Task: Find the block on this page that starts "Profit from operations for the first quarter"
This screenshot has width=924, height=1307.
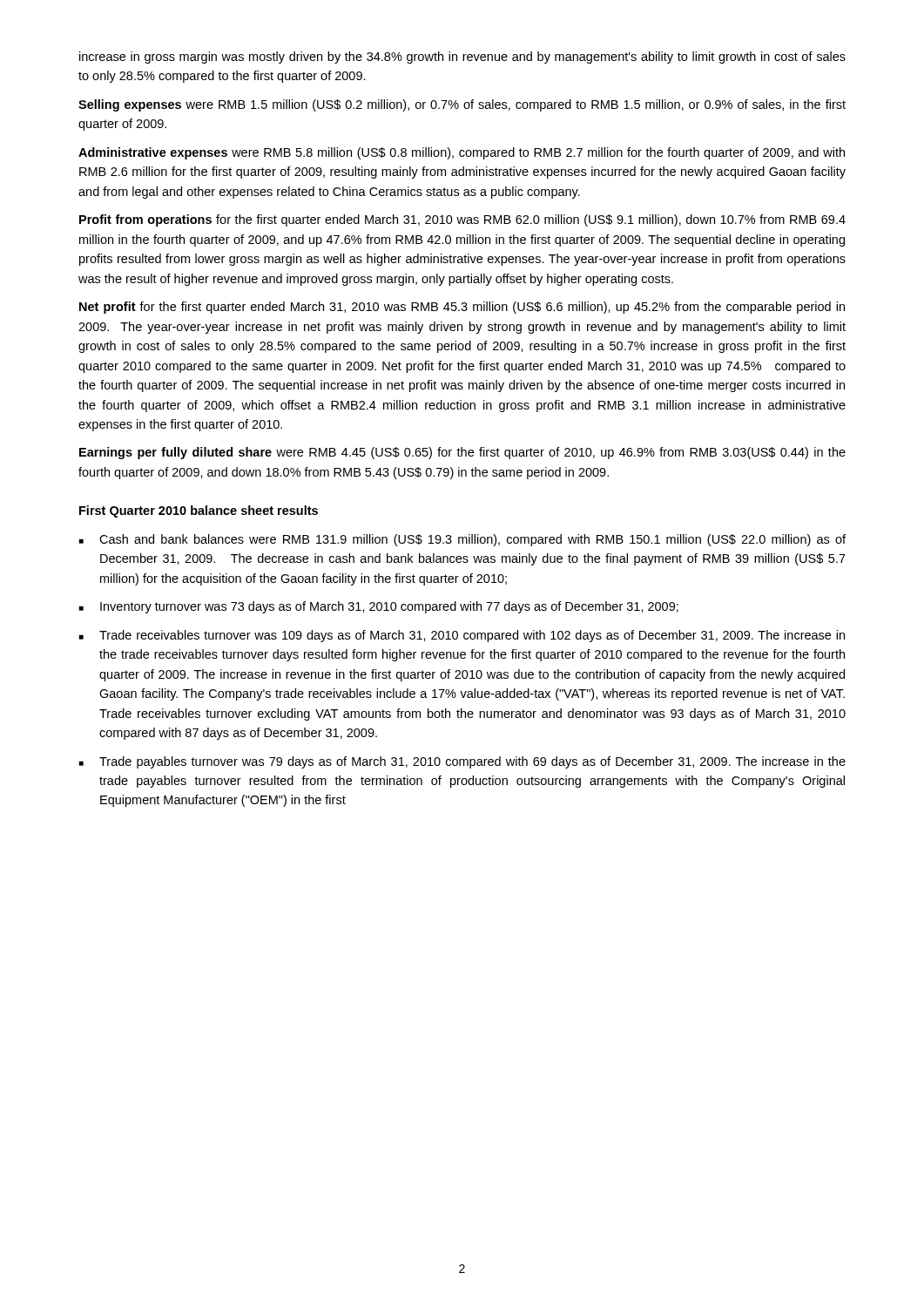Action: (x=462, y=249)
